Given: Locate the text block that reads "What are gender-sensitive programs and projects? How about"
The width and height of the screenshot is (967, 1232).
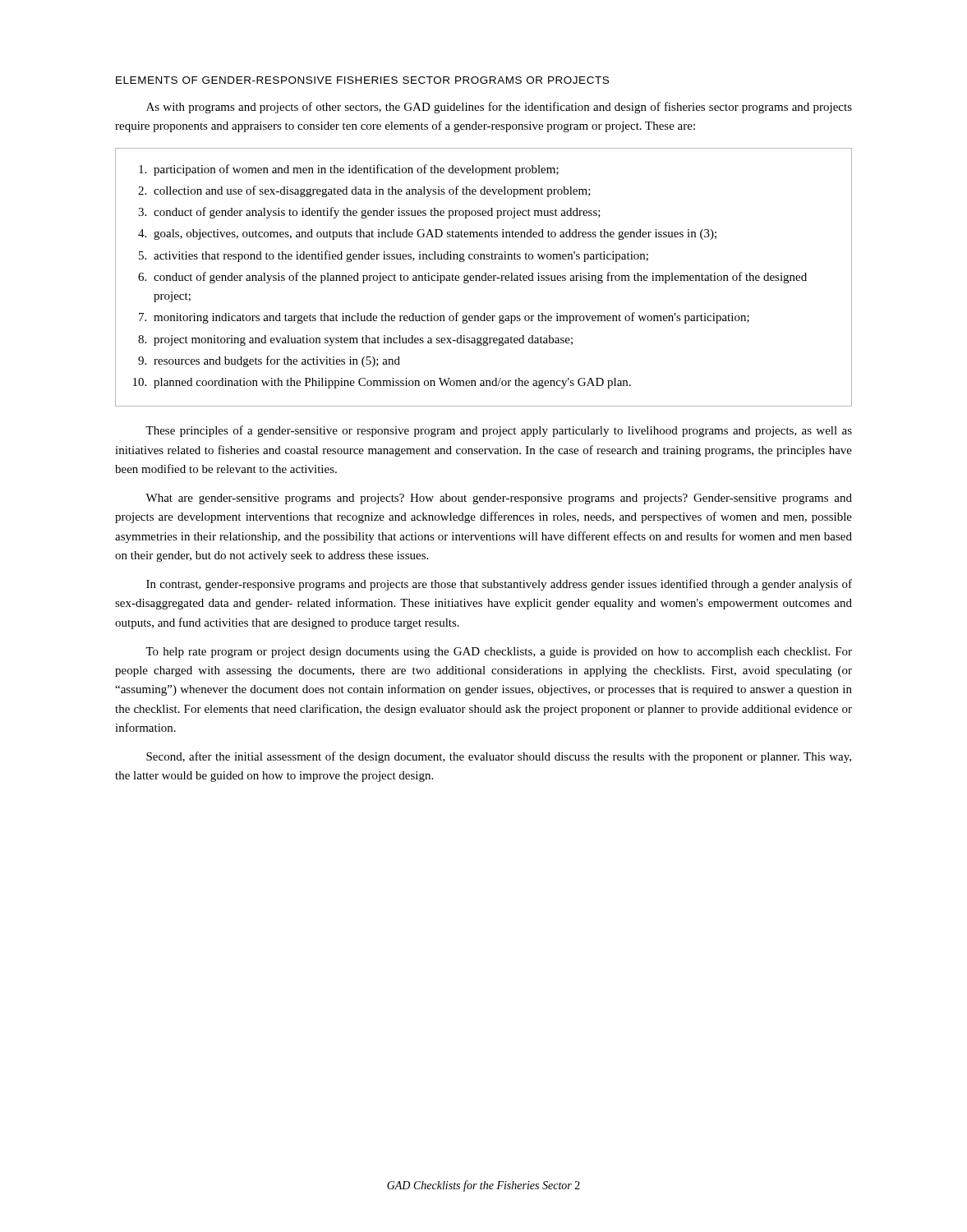Looking at the screenshot, I should point(484,527).
